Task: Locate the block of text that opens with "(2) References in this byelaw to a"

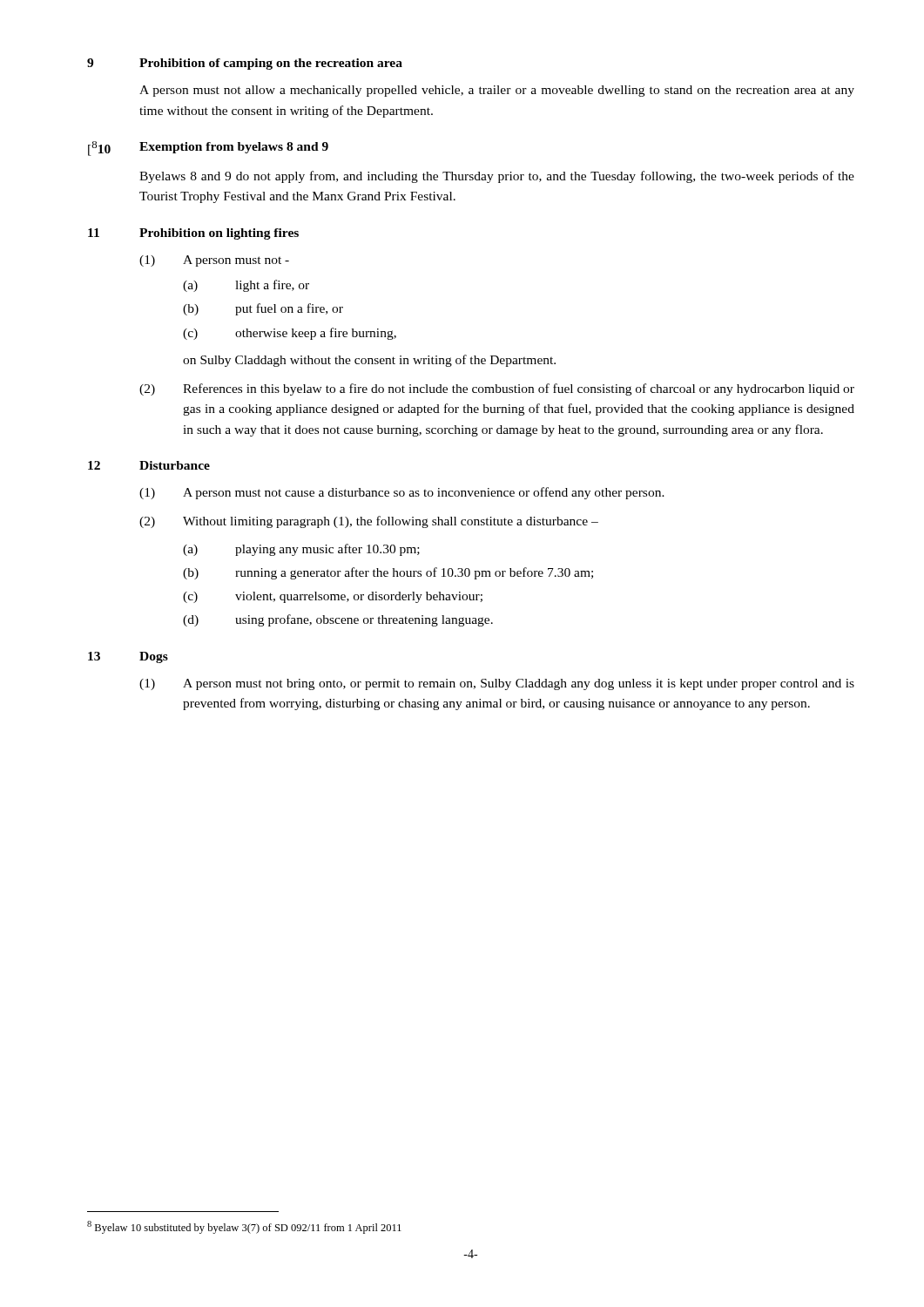Action: tap(471, 409)
